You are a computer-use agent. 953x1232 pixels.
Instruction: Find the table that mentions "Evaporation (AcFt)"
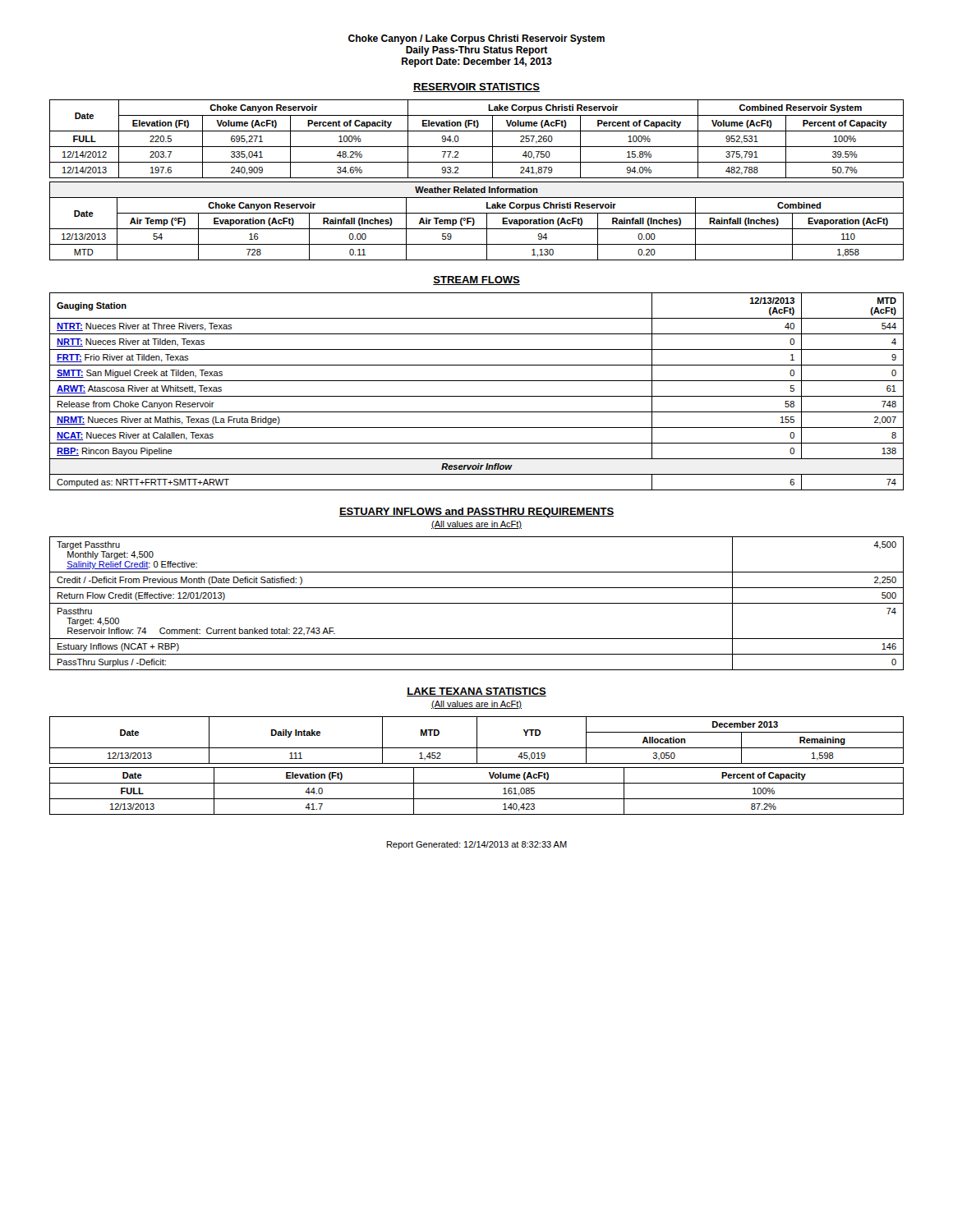click(476, 221)
